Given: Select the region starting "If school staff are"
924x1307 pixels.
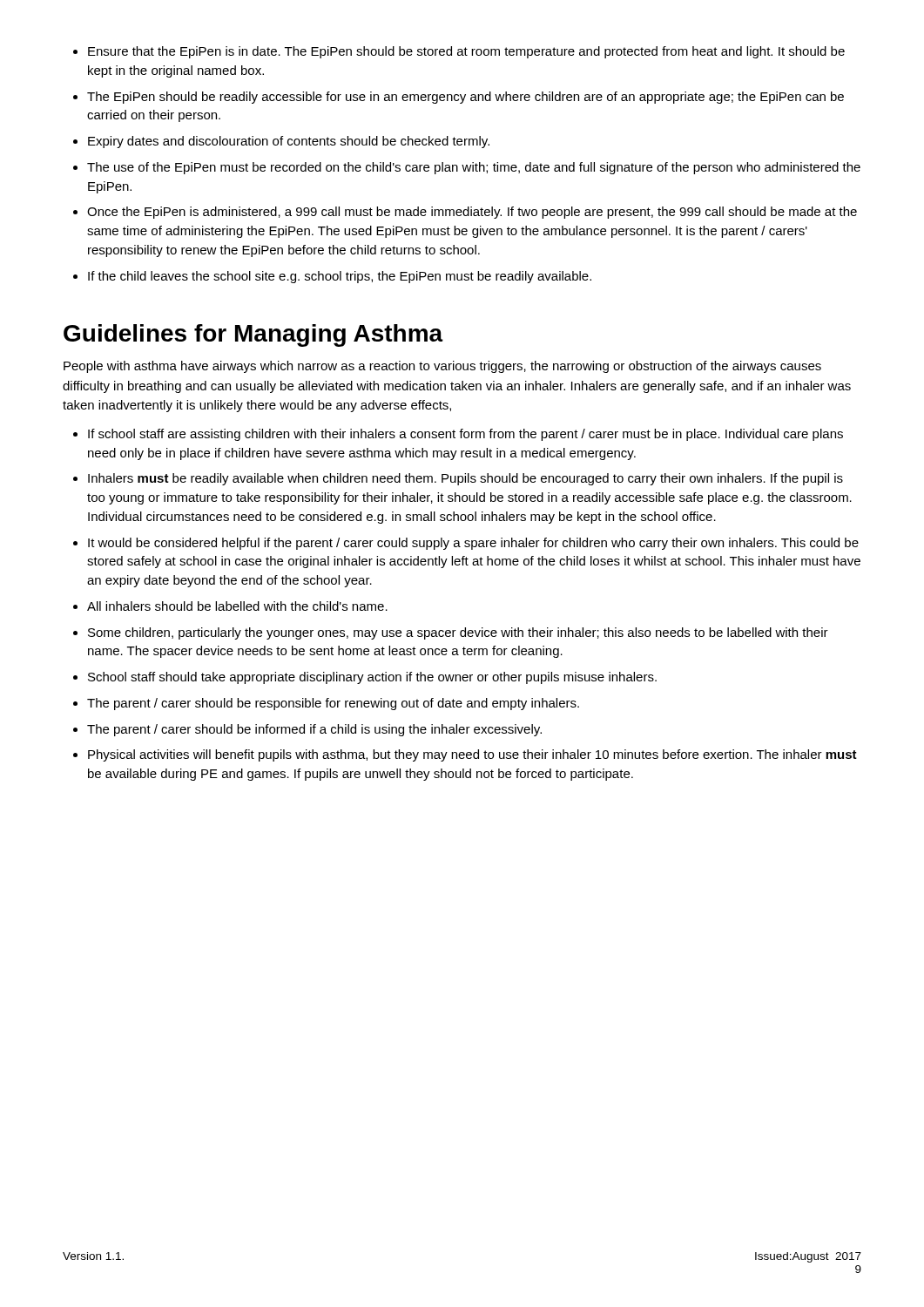Looking at the screenshot, I should (x=458, y=435).
